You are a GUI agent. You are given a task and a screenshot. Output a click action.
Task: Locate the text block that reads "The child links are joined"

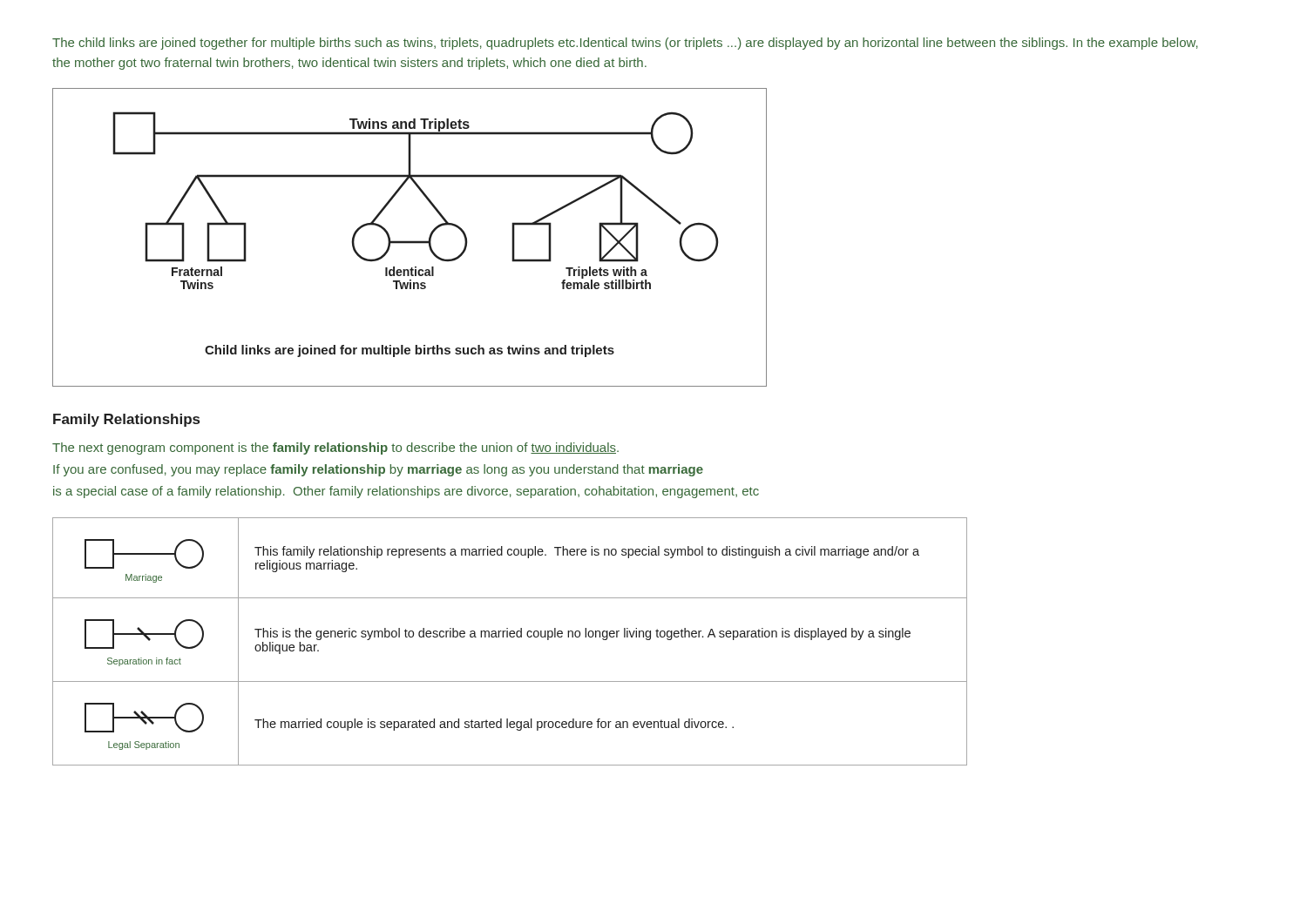[625, 52]
